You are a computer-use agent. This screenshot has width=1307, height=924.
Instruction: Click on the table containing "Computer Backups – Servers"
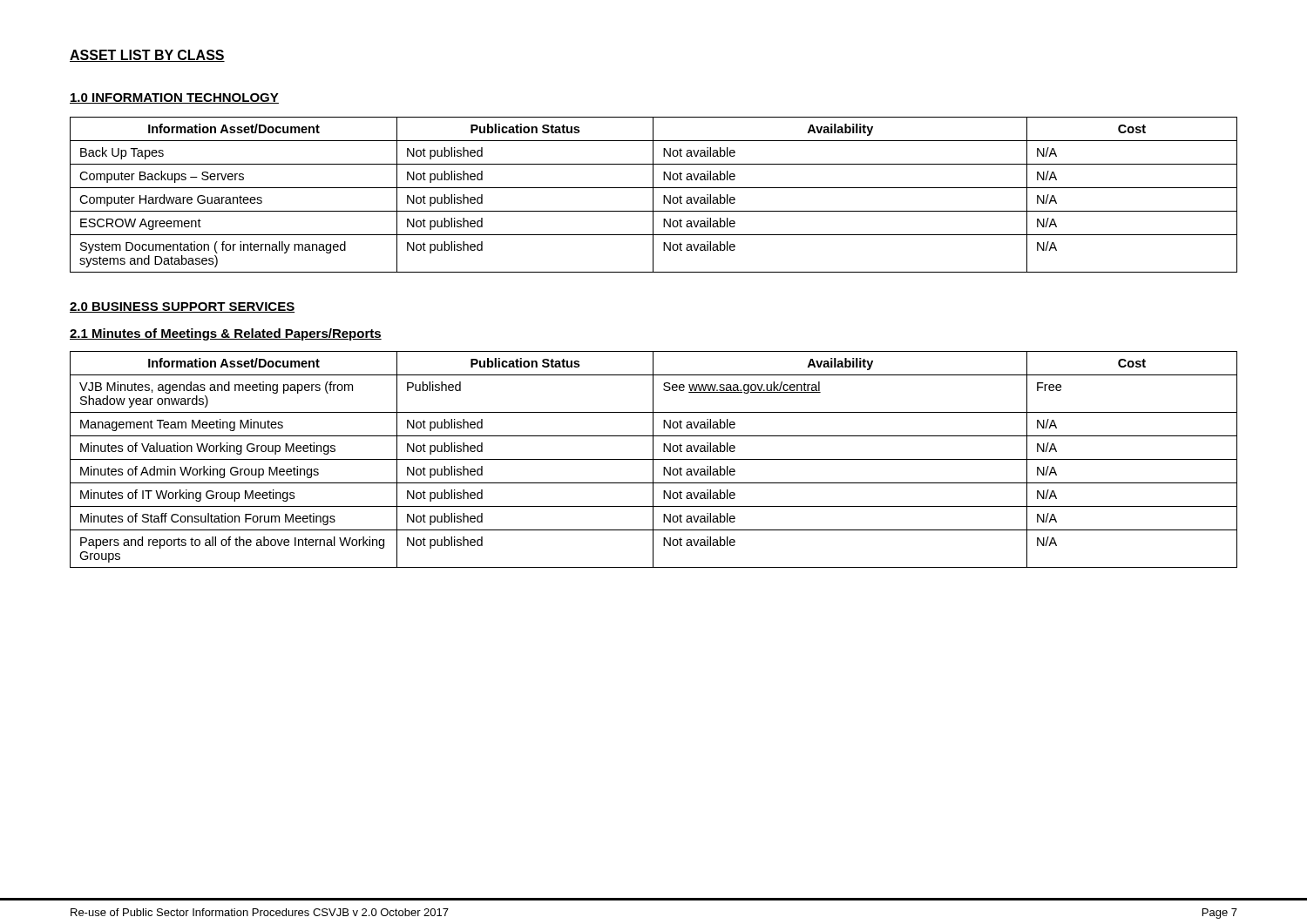tap(654, 195)
